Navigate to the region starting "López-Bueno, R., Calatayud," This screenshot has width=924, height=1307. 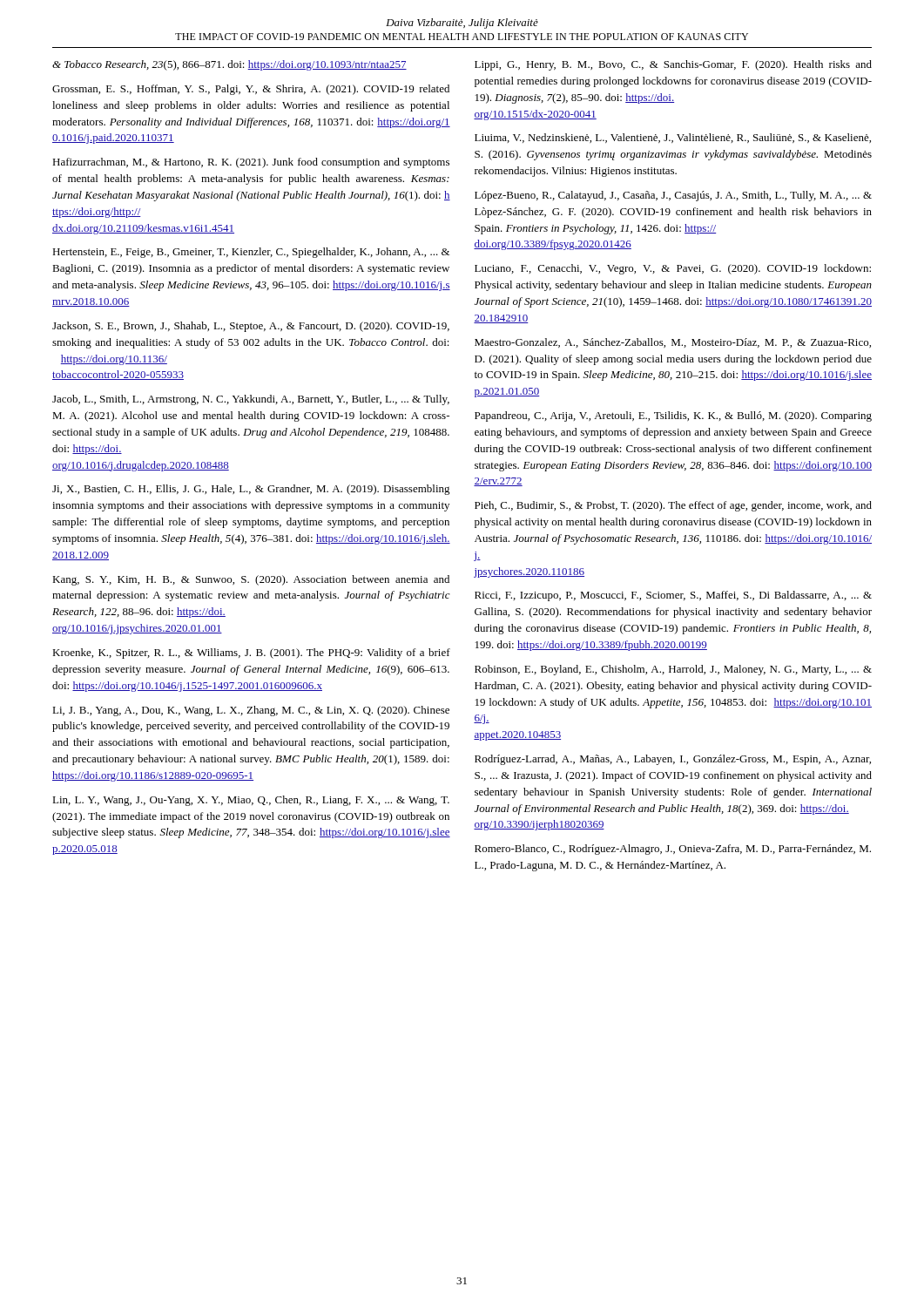point(673,219)
